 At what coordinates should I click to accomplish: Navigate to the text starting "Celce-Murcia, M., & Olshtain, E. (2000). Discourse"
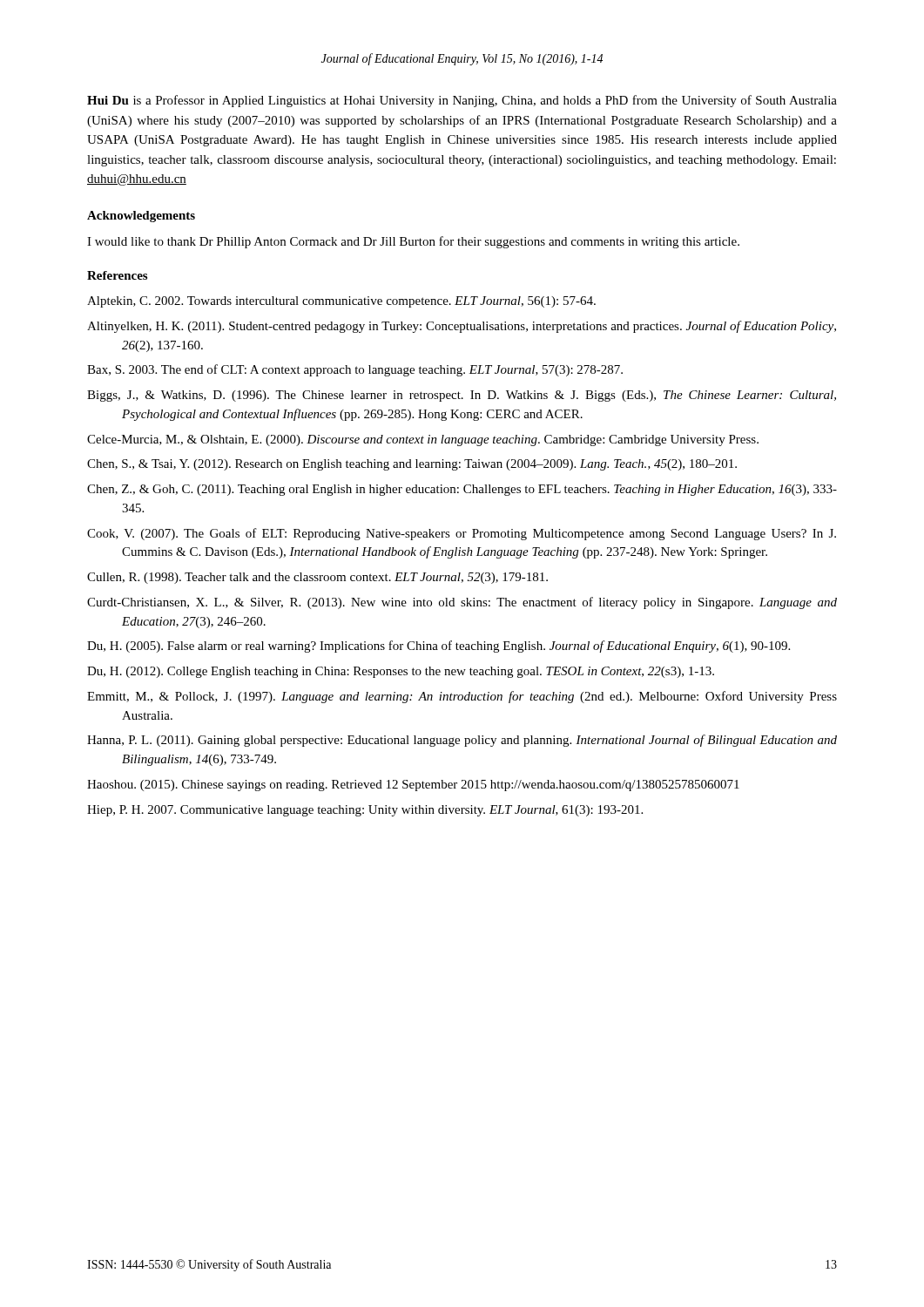click(423, 439)
